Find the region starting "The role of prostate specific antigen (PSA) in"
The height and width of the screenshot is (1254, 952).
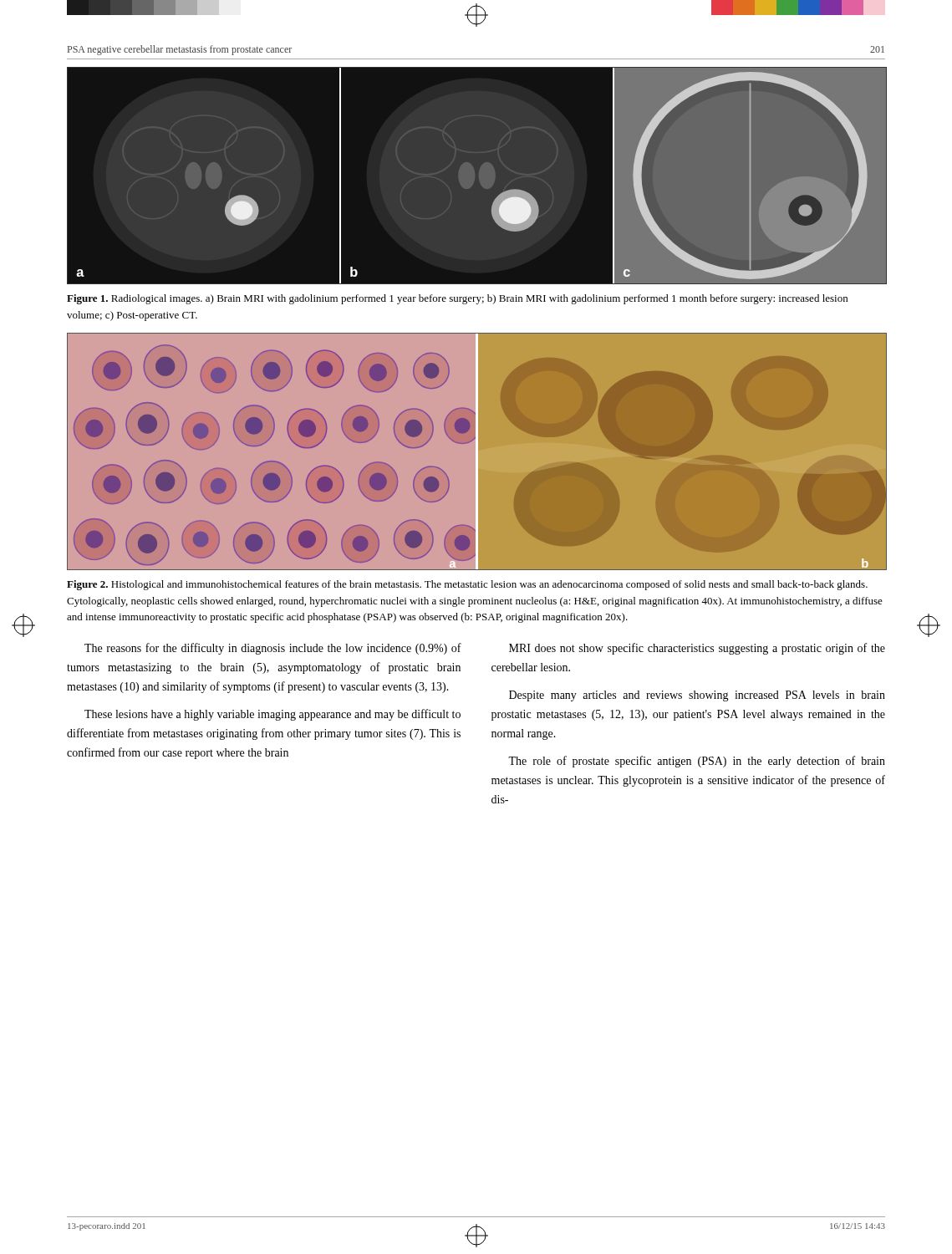688,780
